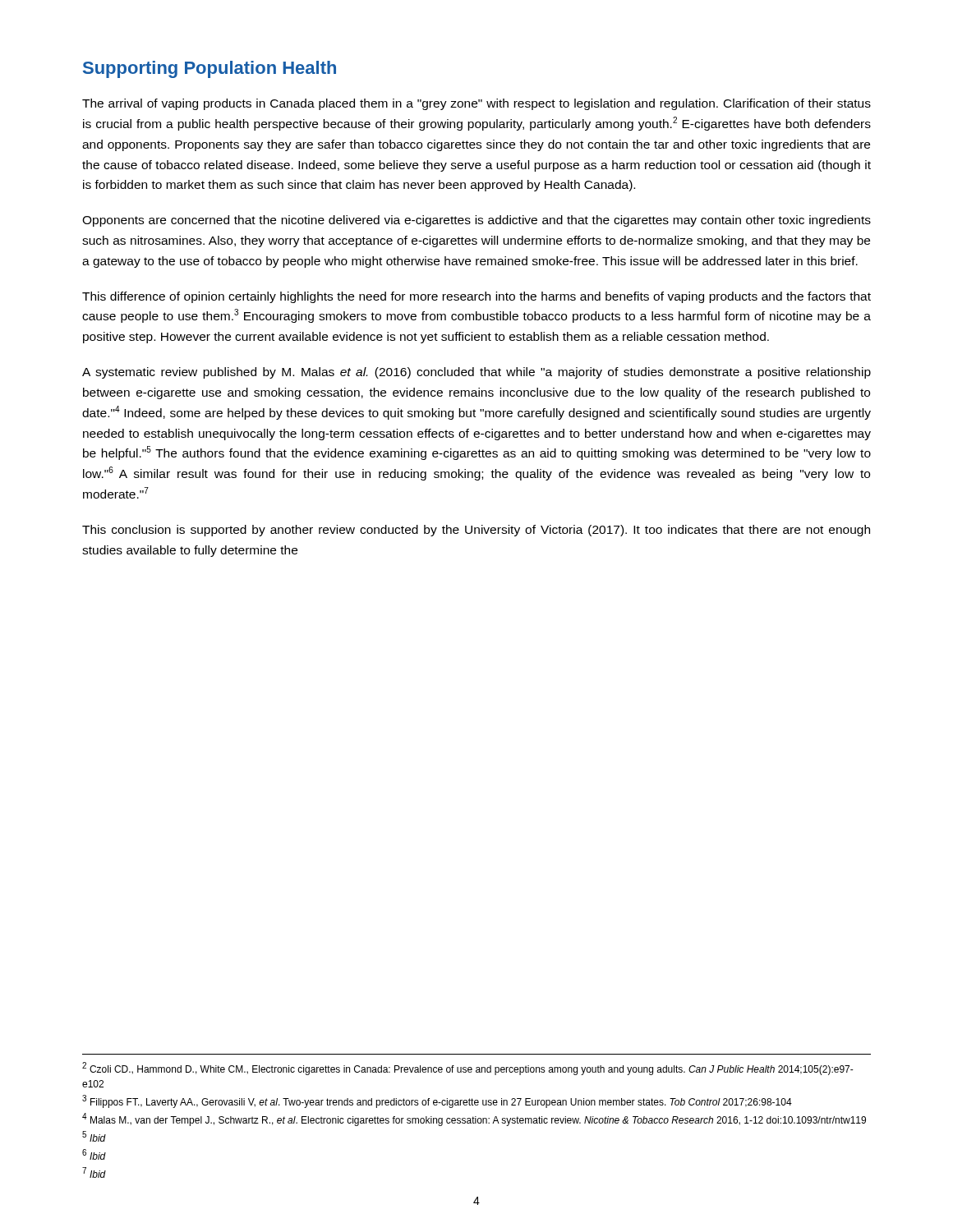
Task: Locate the block of text that opens with "3 Filippos FT., Laverty"
Action: coord(437,1101)
